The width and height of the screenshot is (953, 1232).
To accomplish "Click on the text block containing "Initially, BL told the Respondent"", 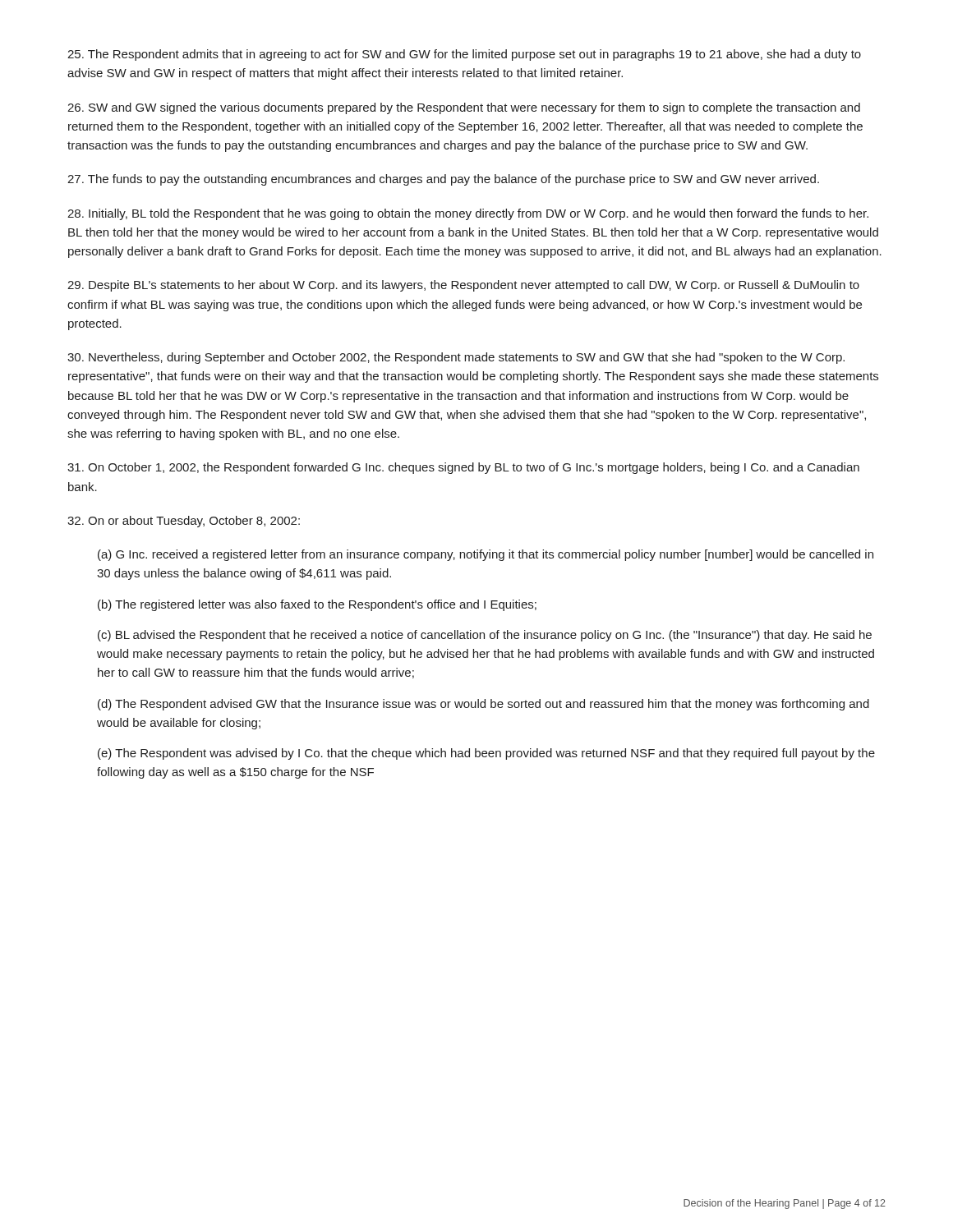I will 475,232.
